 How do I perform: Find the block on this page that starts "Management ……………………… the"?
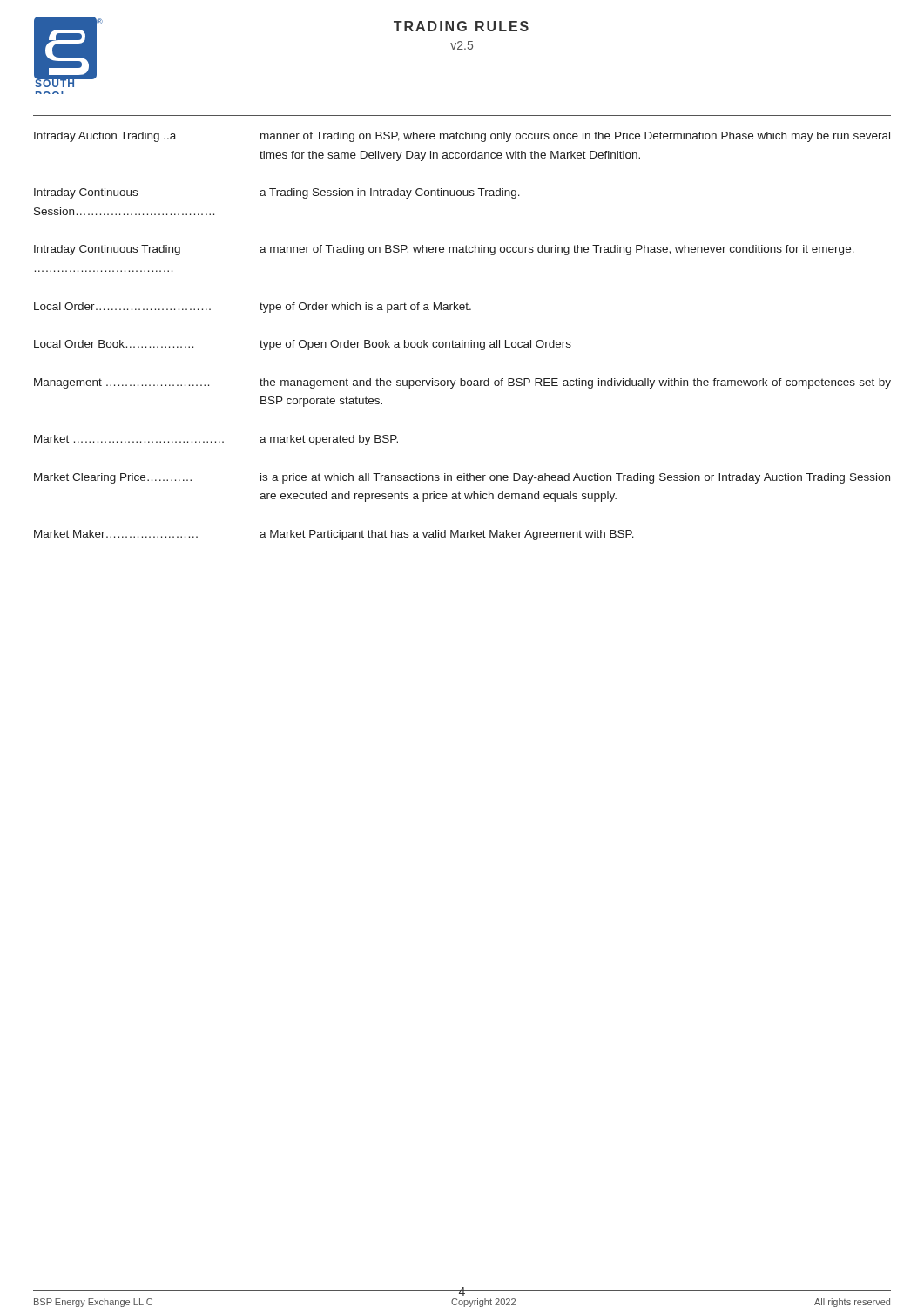[462, 392]
